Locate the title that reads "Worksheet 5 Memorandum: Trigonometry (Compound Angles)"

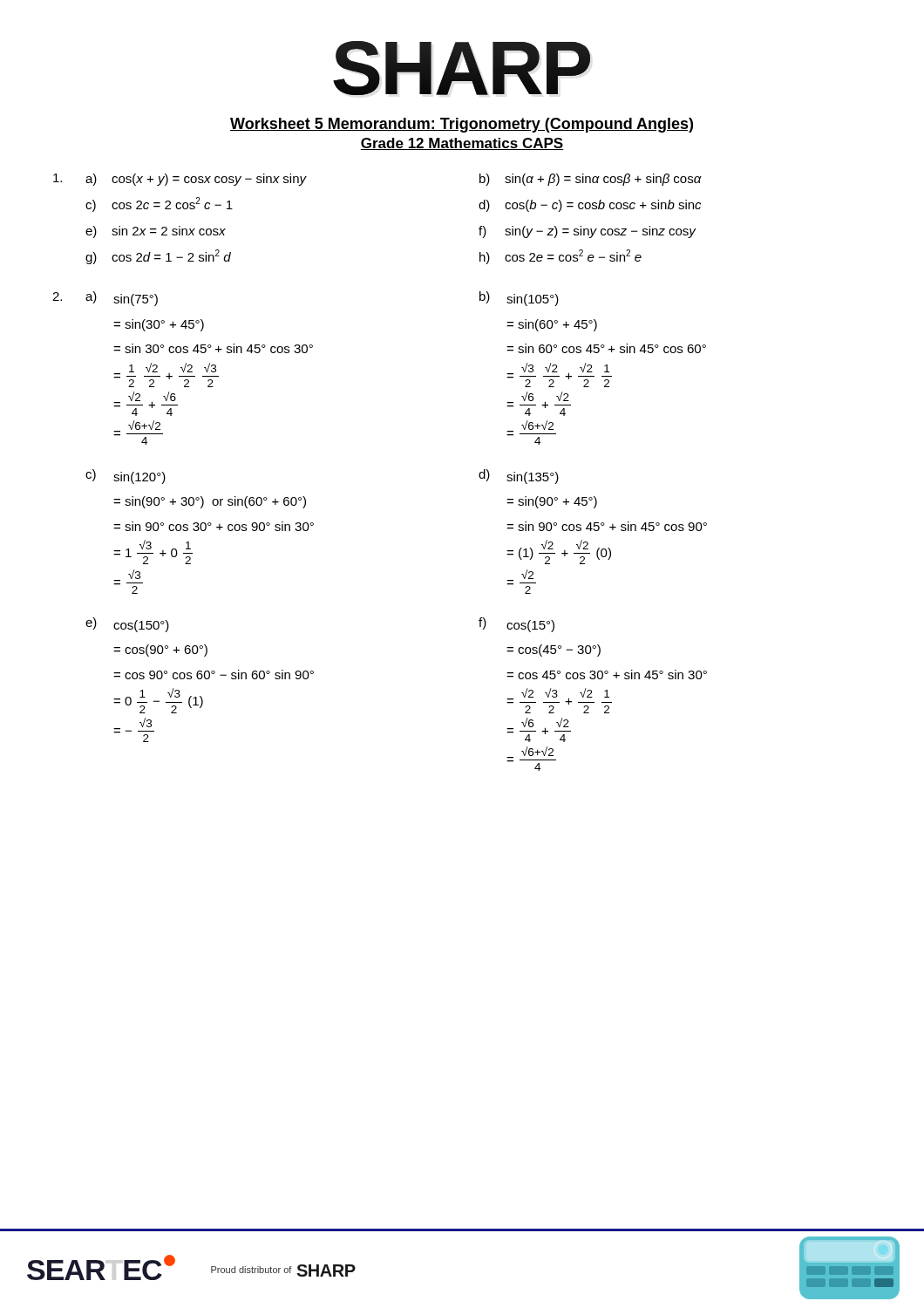pos(462,124)
